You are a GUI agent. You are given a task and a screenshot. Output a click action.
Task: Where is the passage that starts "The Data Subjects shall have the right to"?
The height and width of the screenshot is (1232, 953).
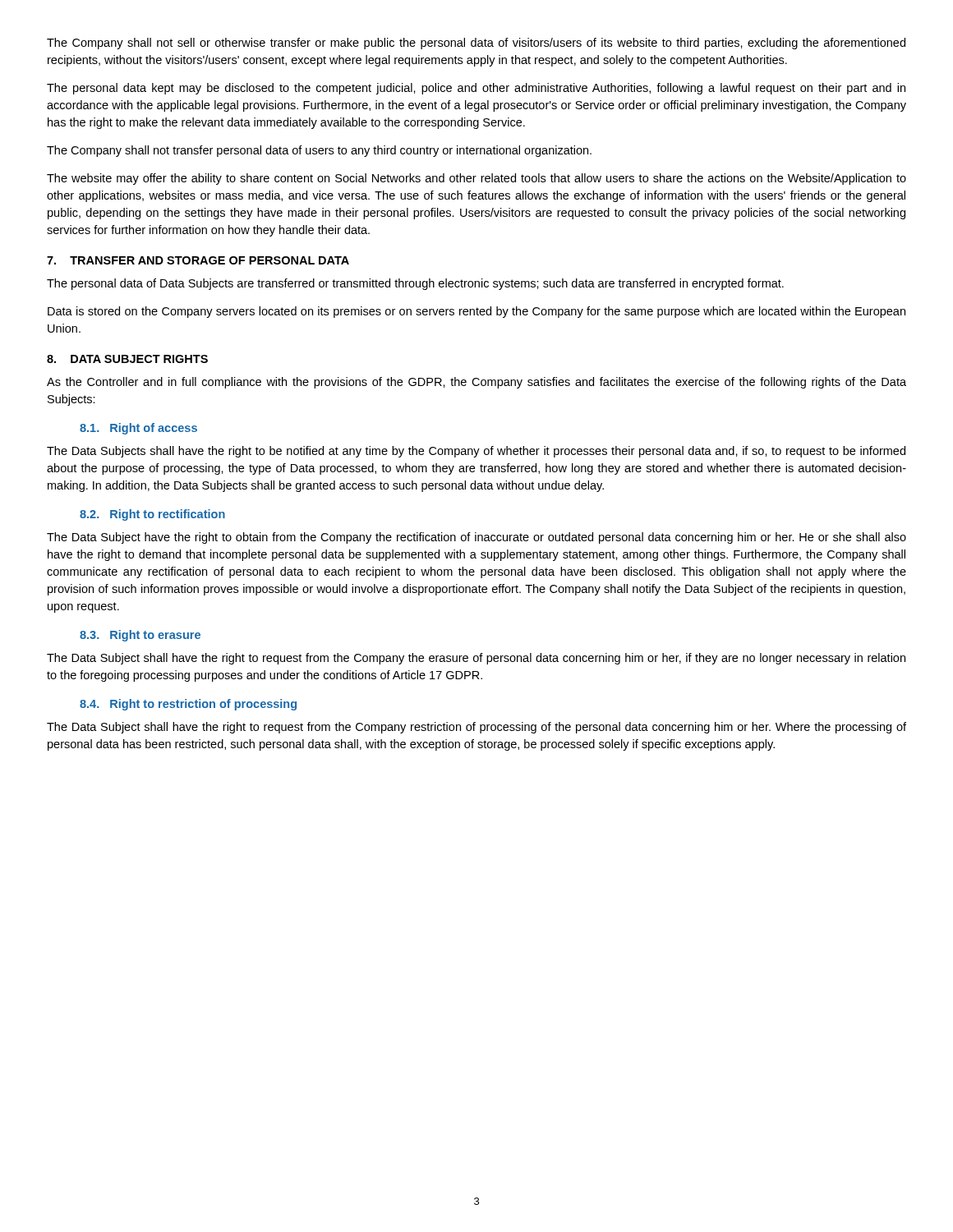point(476,468)
